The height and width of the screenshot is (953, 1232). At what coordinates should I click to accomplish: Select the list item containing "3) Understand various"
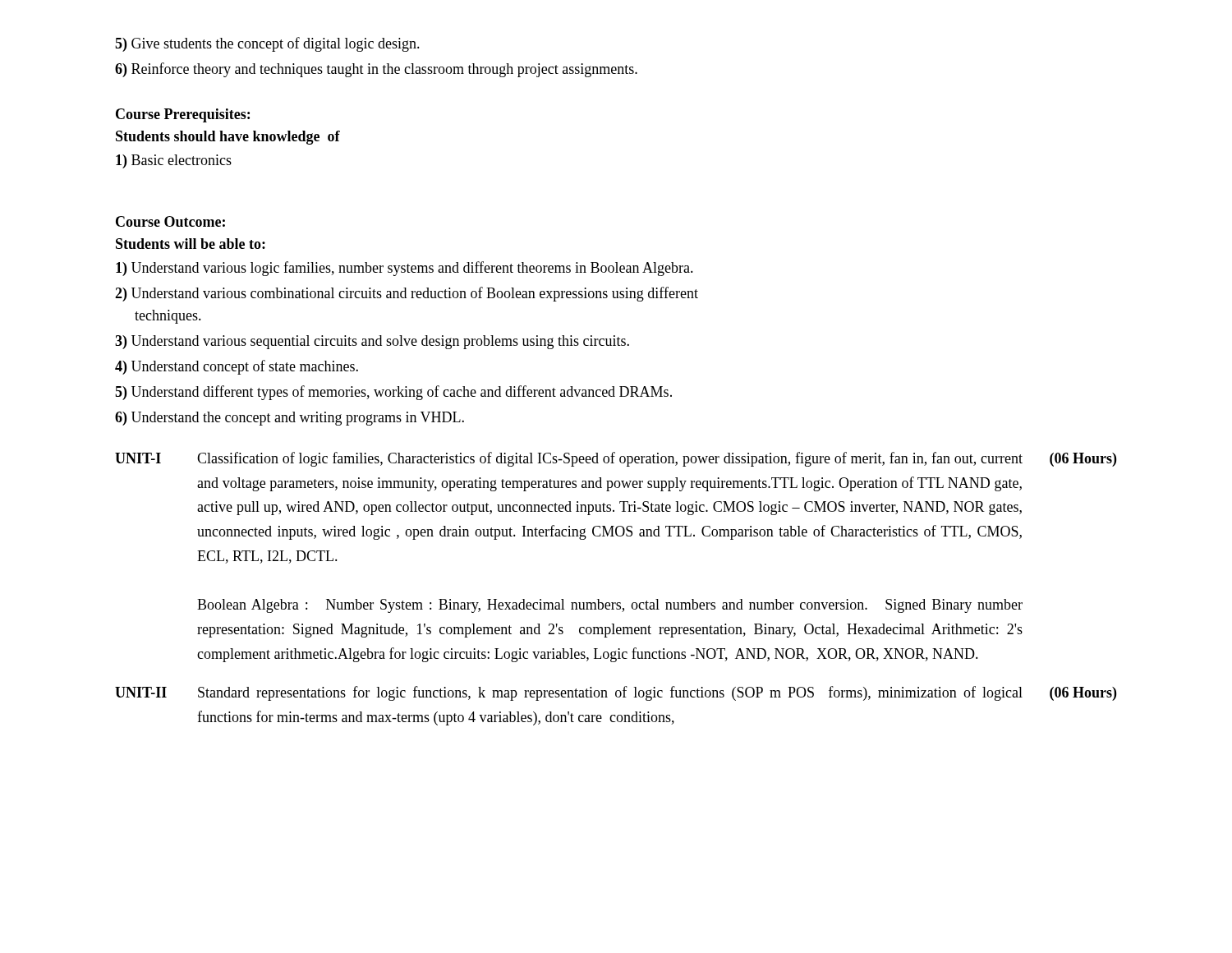(372, 341)
